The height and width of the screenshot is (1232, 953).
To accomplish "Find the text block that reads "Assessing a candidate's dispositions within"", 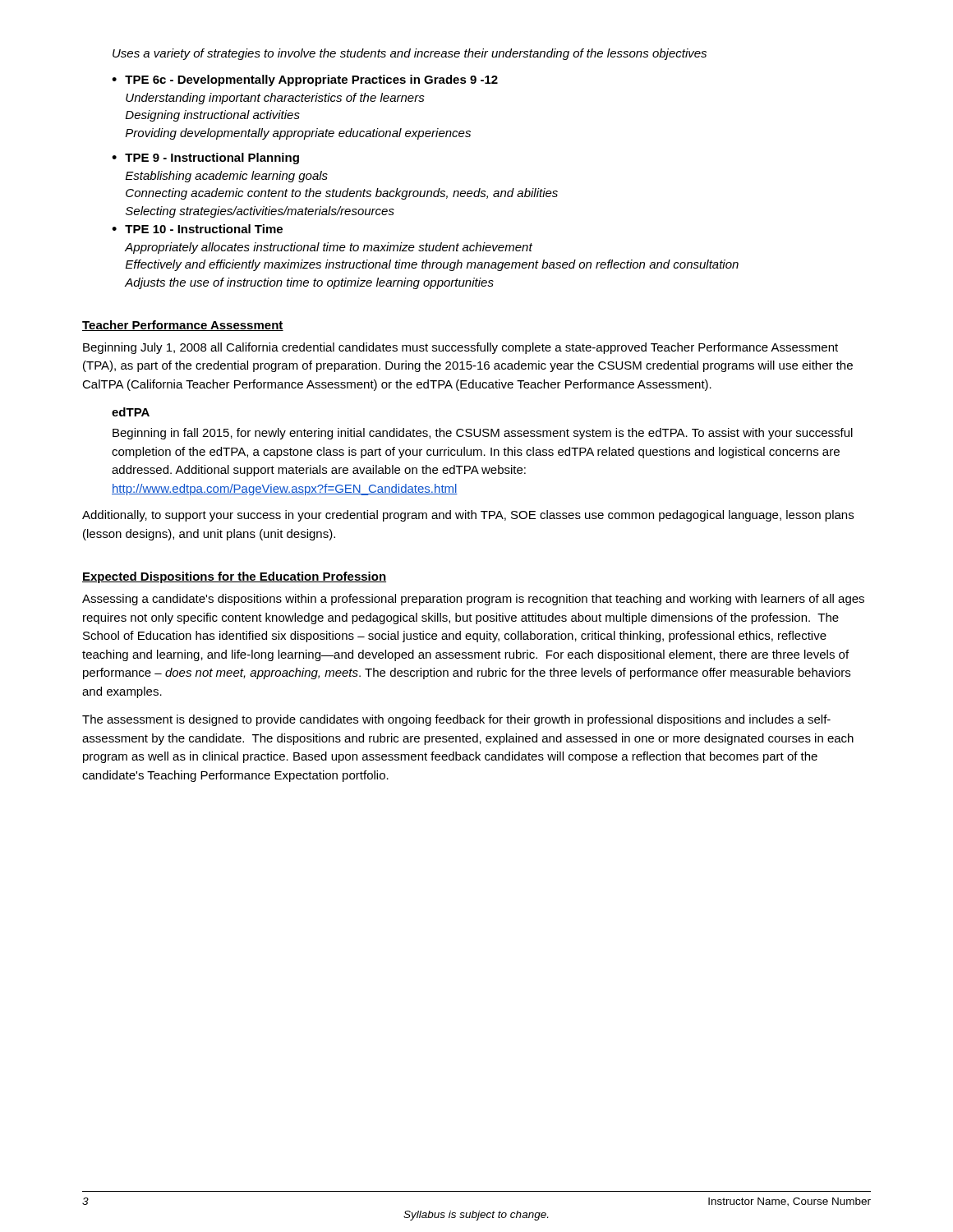I will click(473, 645).
